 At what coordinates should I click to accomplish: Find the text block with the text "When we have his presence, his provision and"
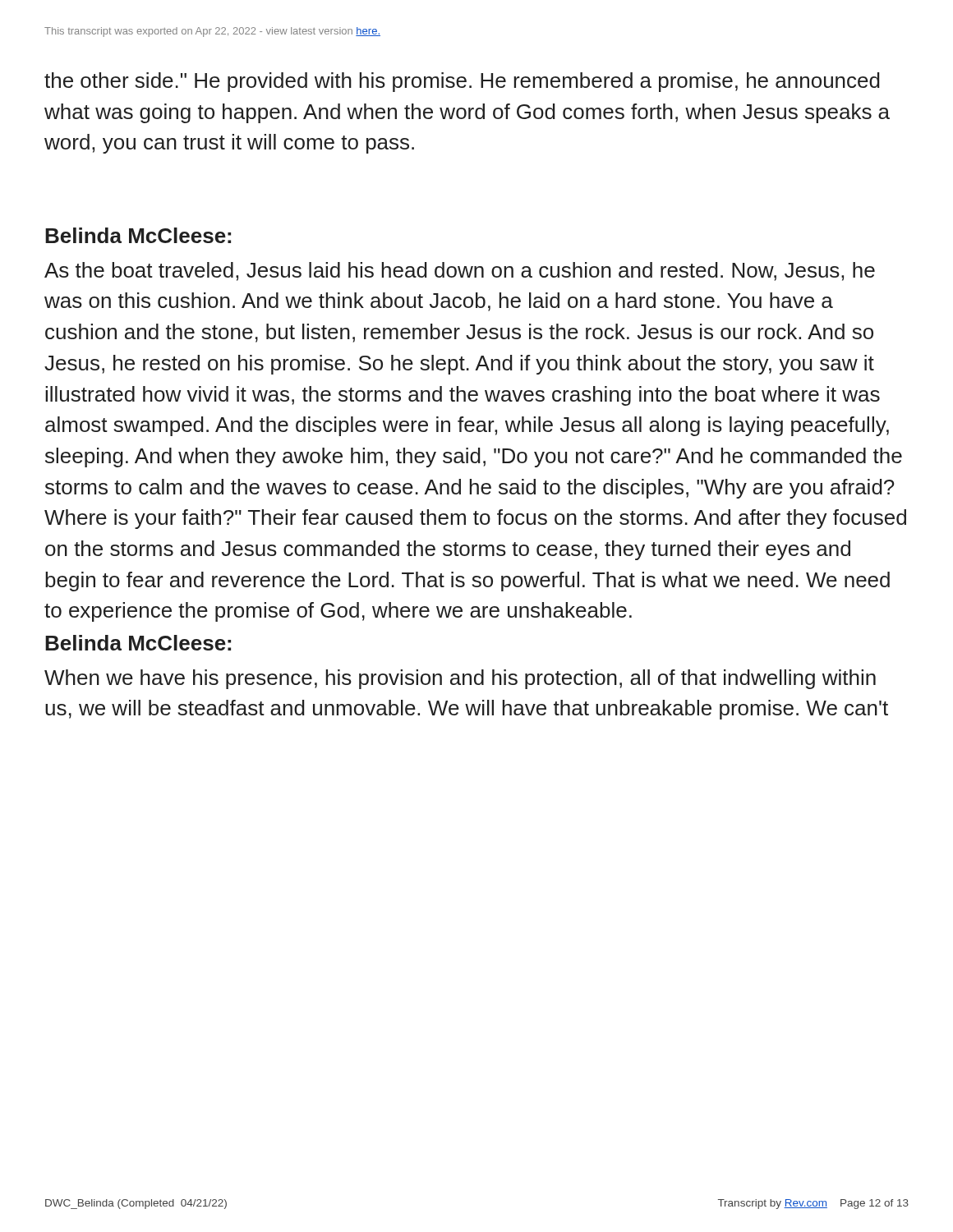[466, 693]
